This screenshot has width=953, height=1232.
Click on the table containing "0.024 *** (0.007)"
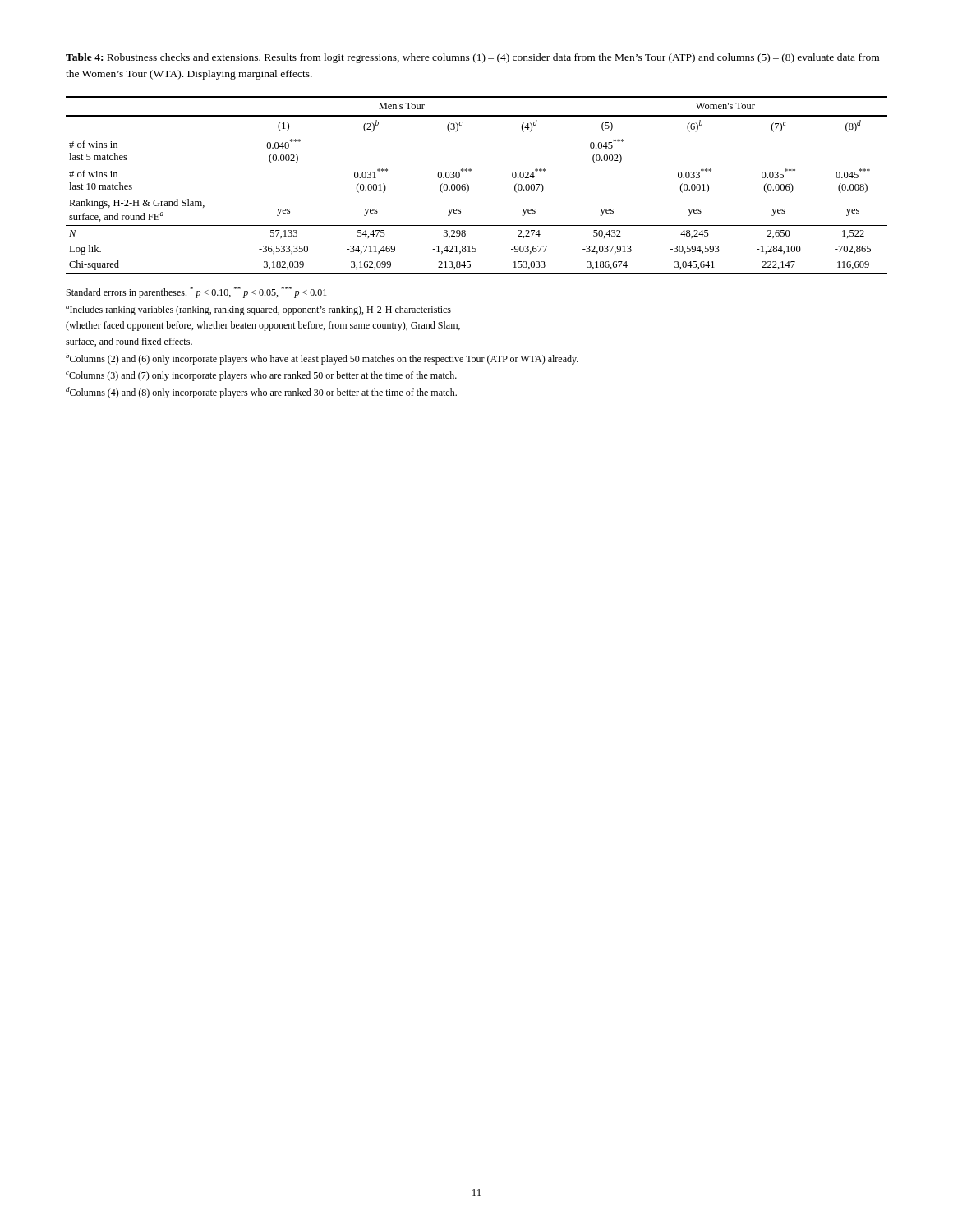[476, 185]
